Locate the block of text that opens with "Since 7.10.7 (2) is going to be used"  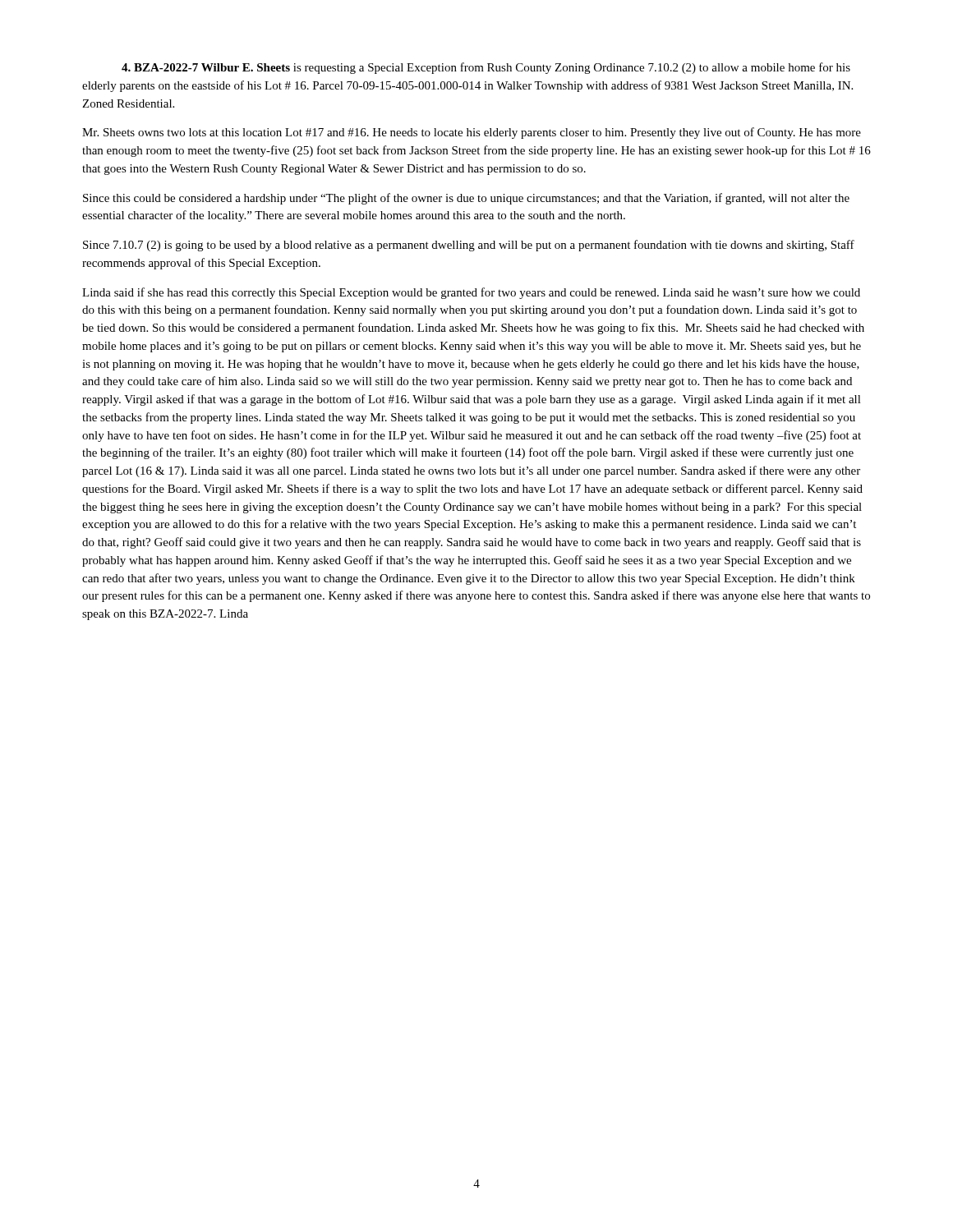coord(468,254)
